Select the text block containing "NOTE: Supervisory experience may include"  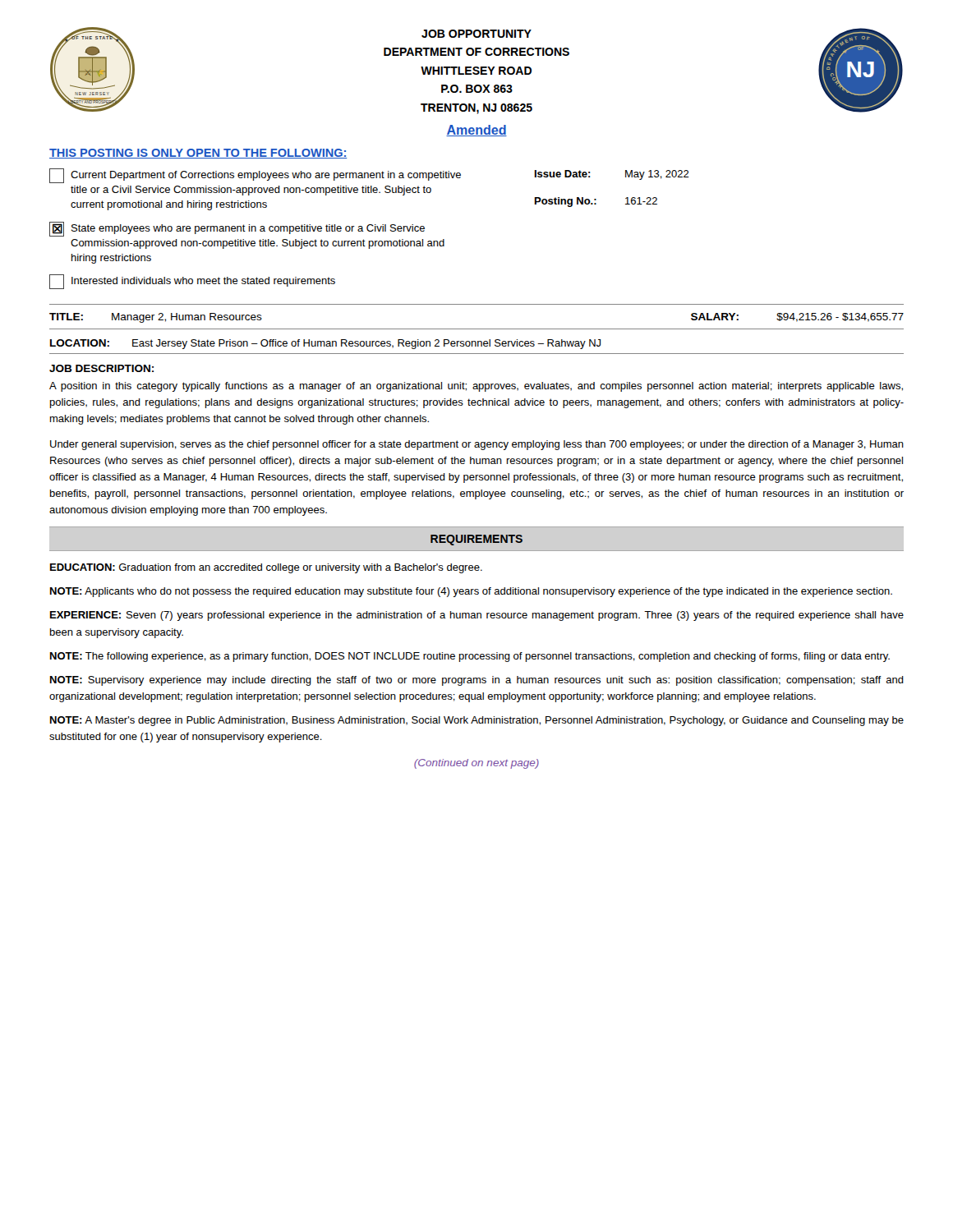click(476, 688)
